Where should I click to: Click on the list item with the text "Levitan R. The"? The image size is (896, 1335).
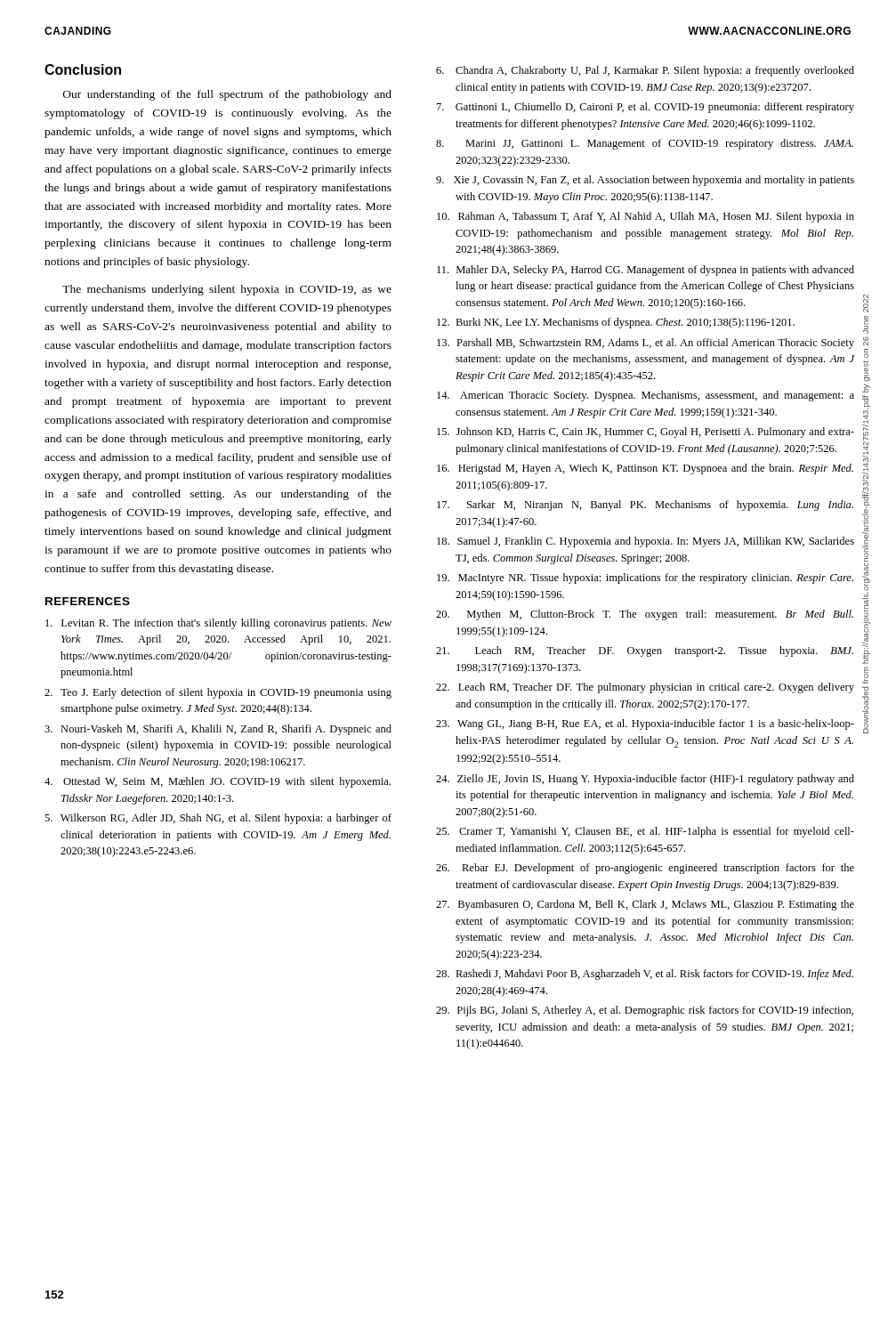click(x=218, y=648)
